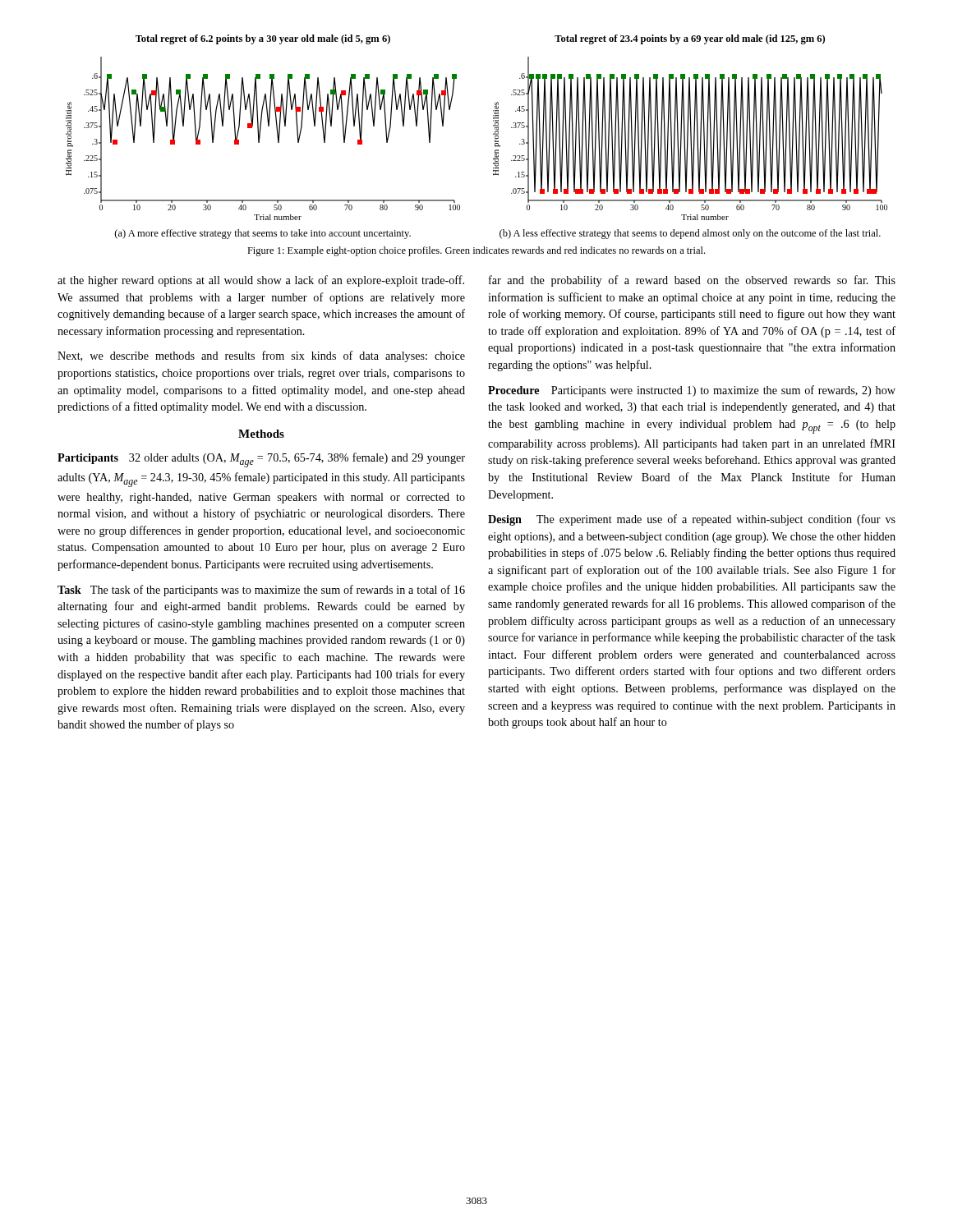Select the passage starting "Task The task of the participants was to"
This screenshot has height=1232, width=953.
pyautogui.click(x=261, y=657)
